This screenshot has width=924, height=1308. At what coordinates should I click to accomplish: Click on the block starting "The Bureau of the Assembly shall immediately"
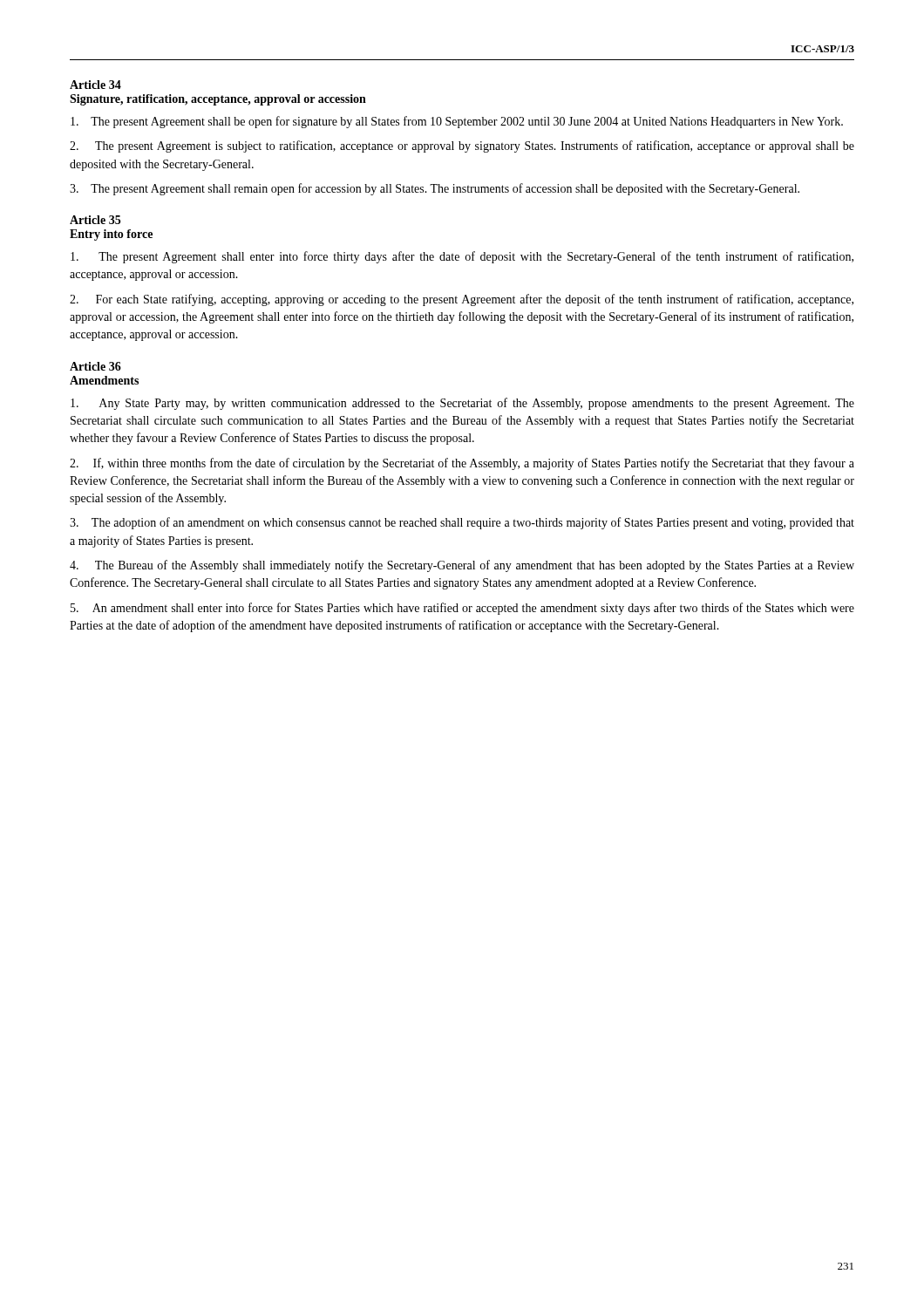pyautogui.click(x=462, y=574)
